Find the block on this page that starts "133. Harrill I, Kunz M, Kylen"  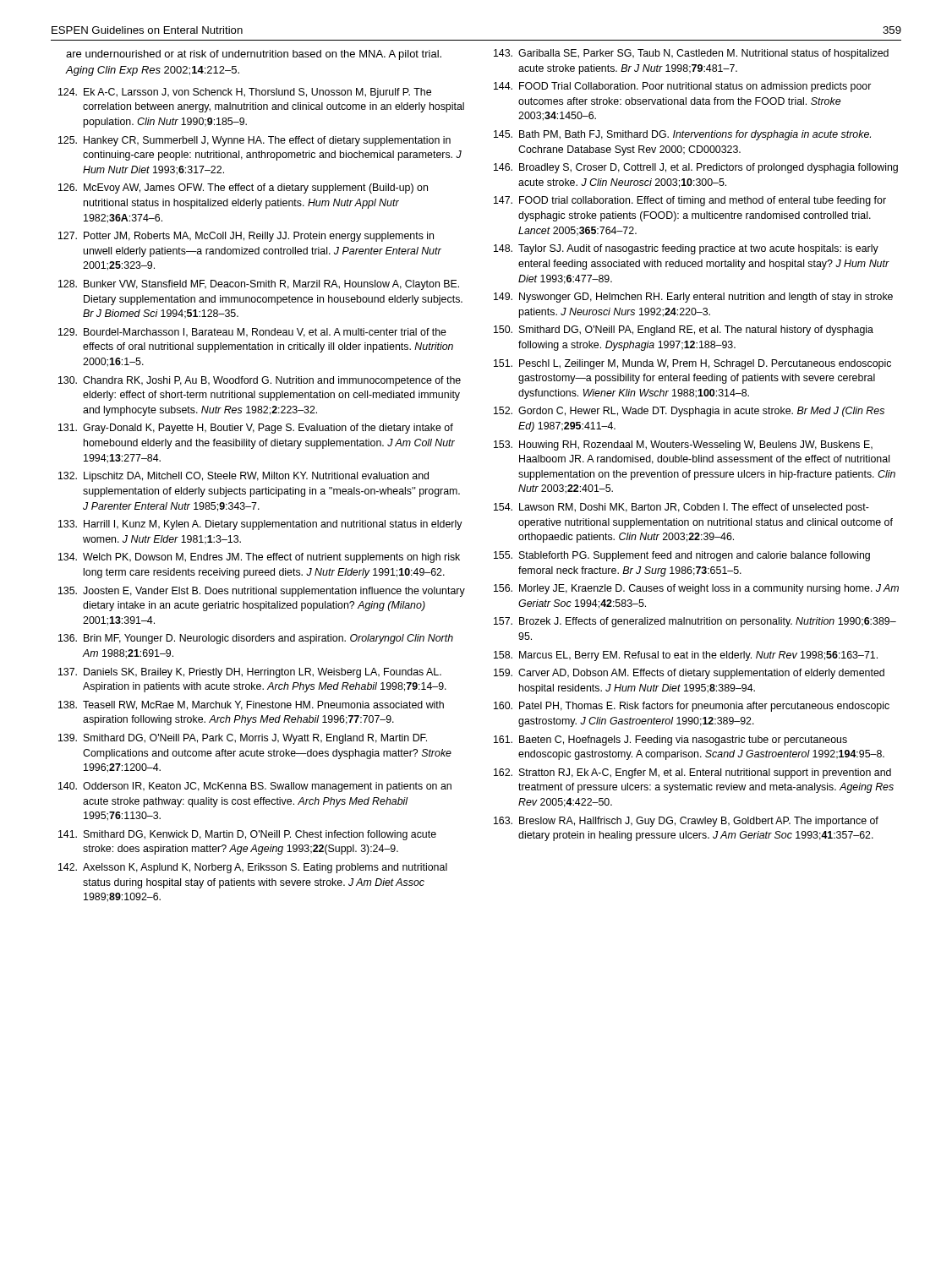click(258, 532)
